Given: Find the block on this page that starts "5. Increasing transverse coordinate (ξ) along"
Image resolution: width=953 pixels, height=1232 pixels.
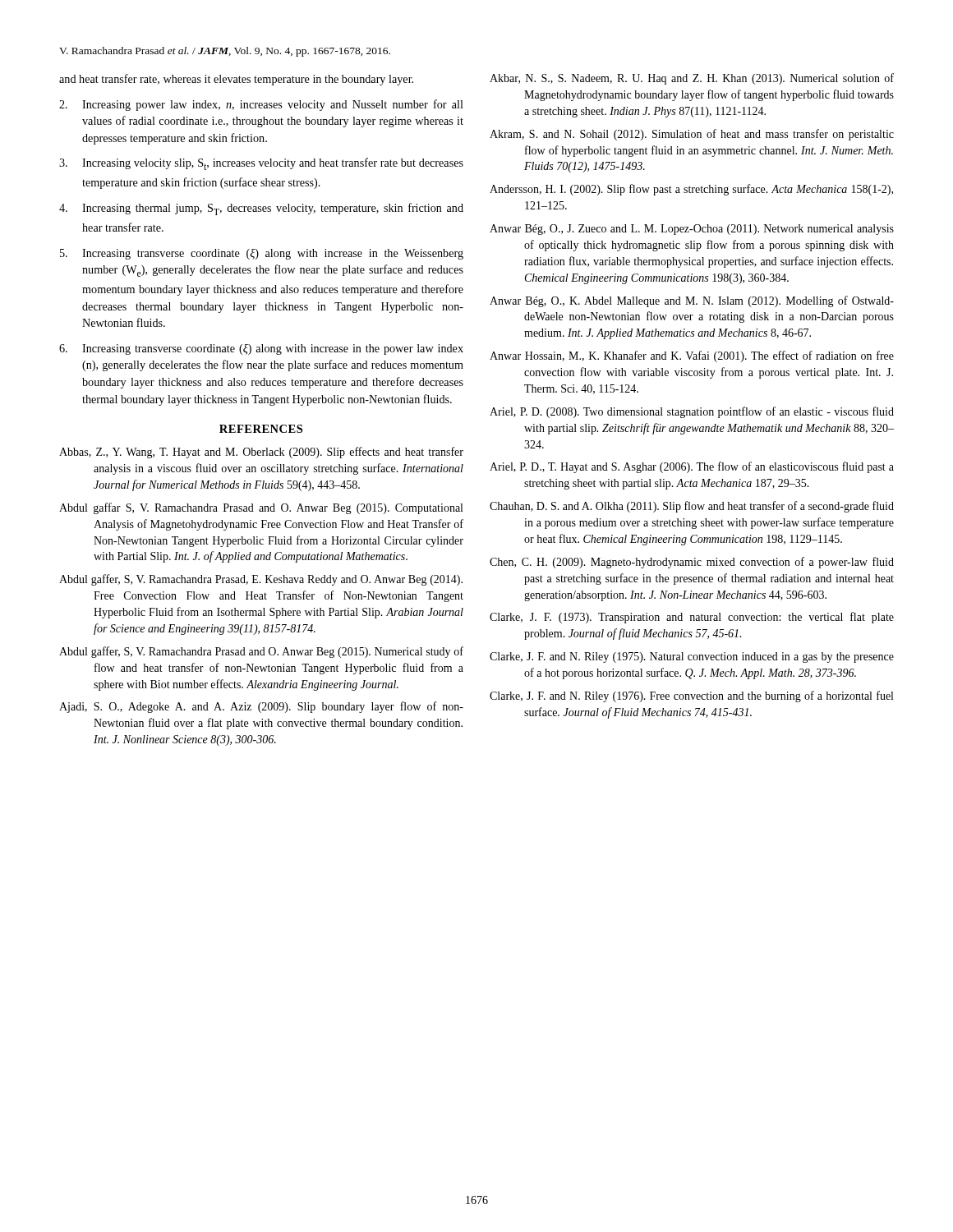Looking at the screenshot, I should [261, 288].
